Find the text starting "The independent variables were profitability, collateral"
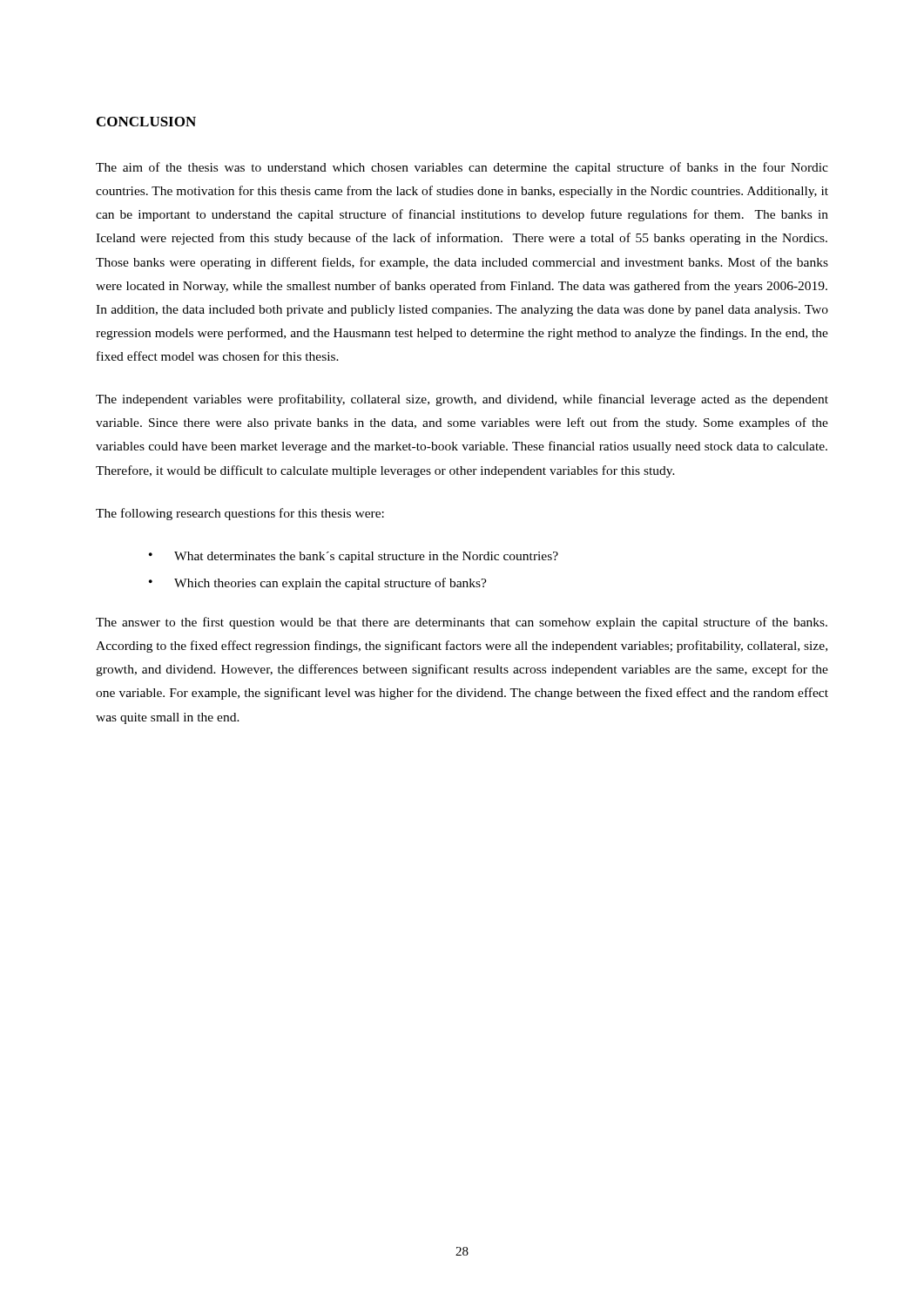 462,434
